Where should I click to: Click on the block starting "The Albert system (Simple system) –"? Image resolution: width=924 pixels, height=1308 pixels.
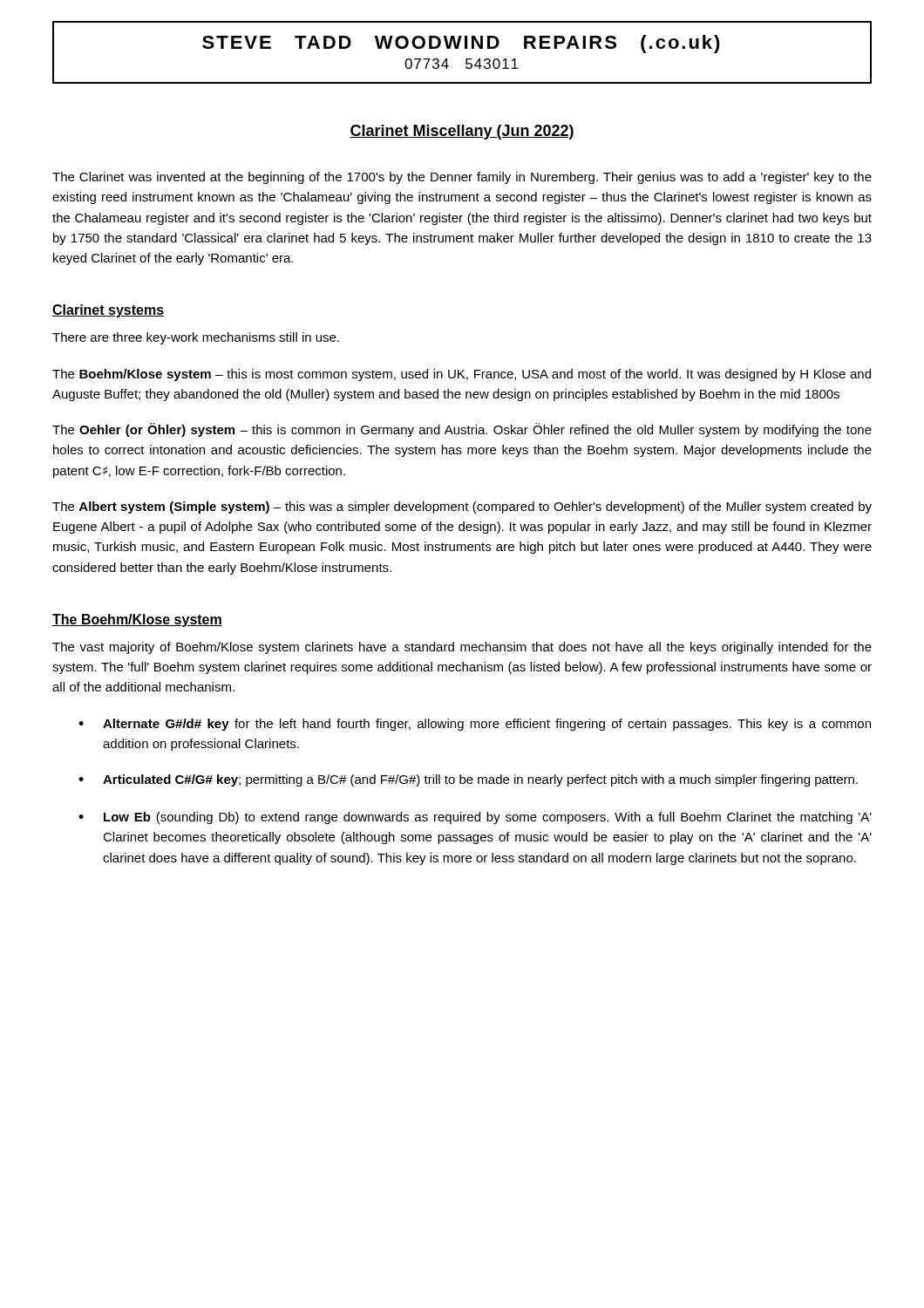462,536
